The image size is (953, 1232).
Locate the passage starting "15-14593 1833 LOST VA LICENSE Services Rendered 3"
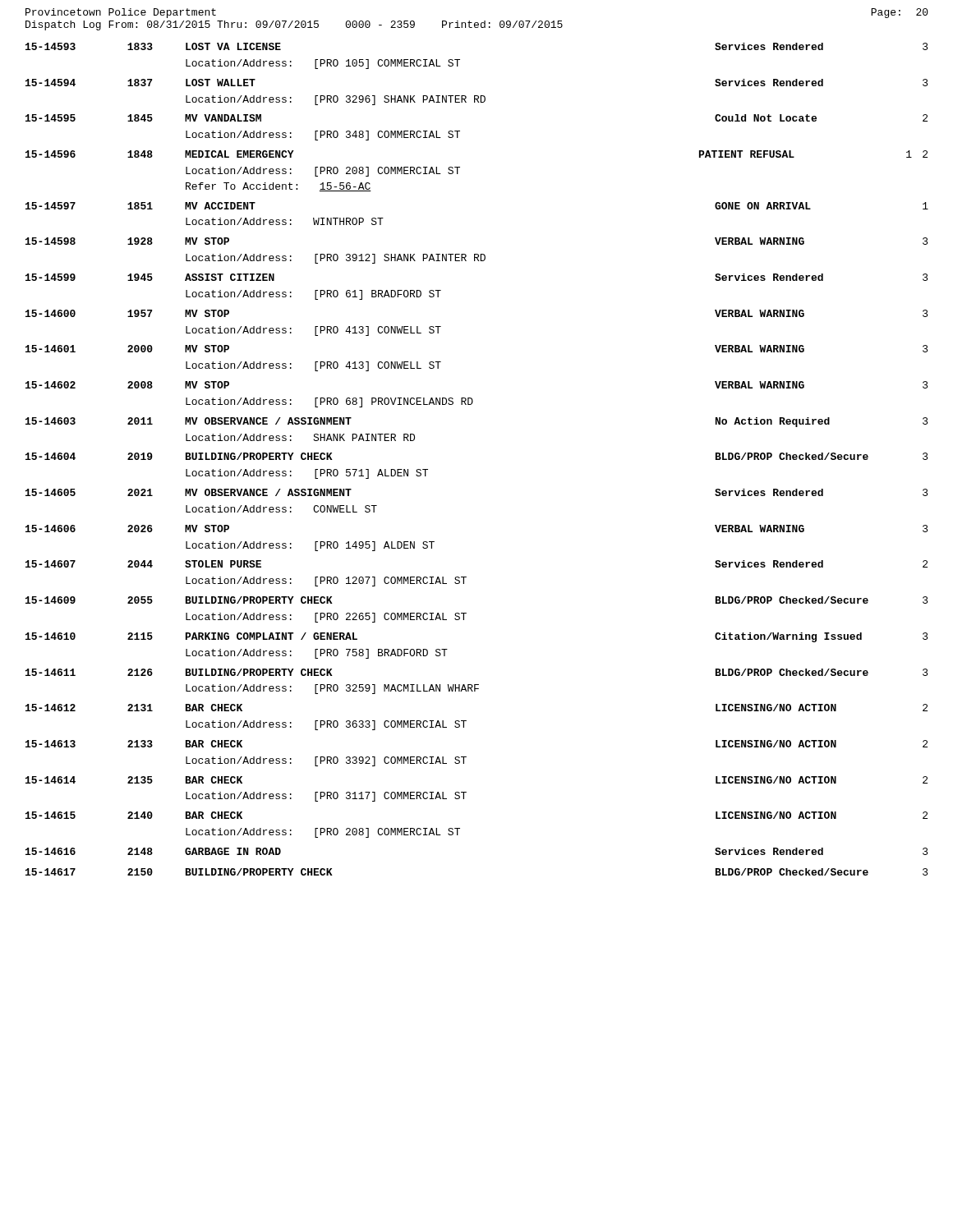point(51,46)
